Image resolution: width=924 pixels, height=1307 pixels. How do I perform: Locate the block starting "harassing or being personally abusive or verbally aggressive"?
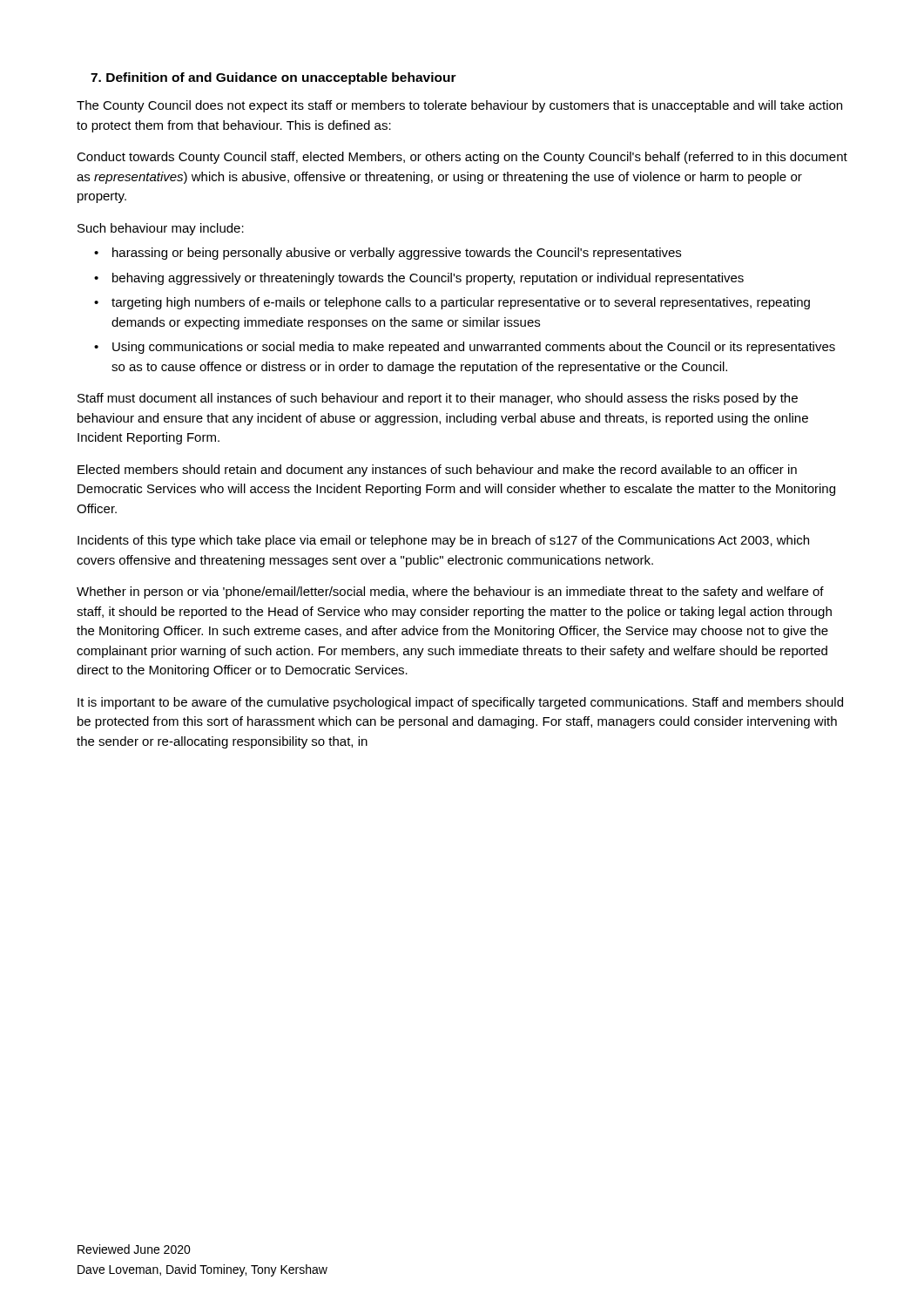(397, 252)
